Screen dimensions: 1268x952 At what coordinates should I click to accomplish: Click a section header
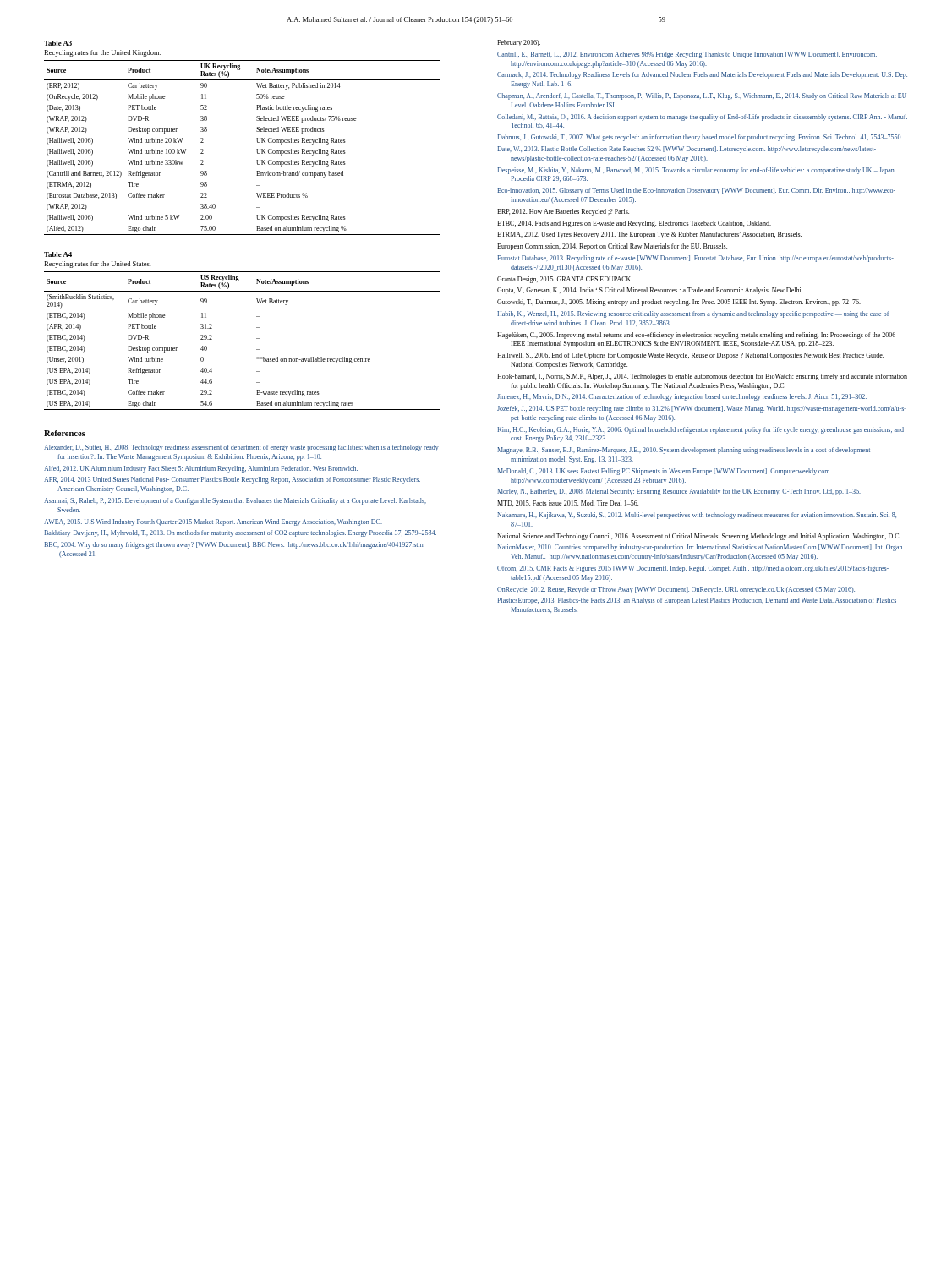point(65,433)
